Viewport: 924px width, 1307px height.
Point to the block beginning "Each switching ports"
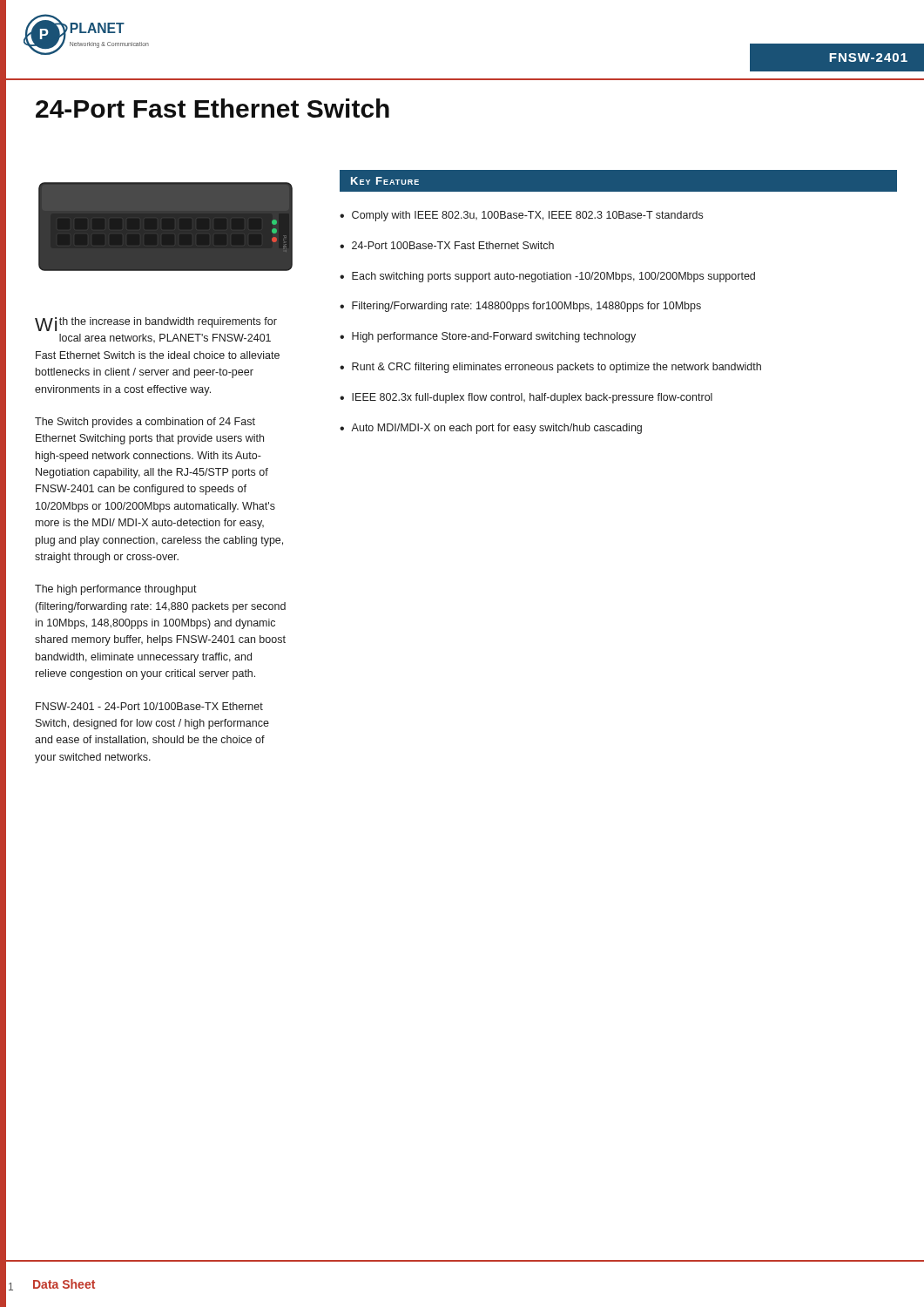pyautogui.click(x=554, y=276)
